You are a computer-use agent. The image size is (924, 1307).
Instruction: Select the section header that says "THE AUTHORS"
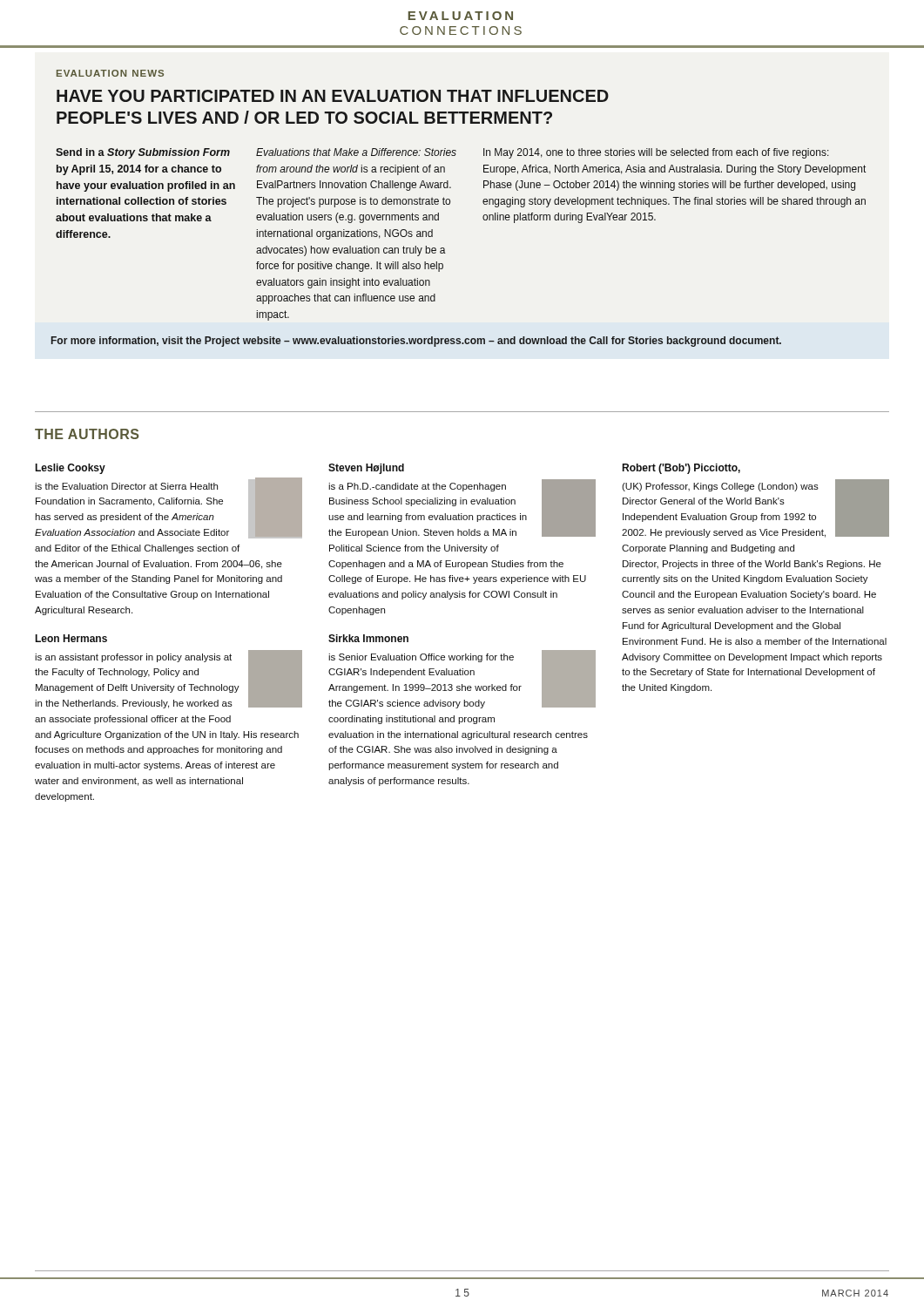[87, 434]
